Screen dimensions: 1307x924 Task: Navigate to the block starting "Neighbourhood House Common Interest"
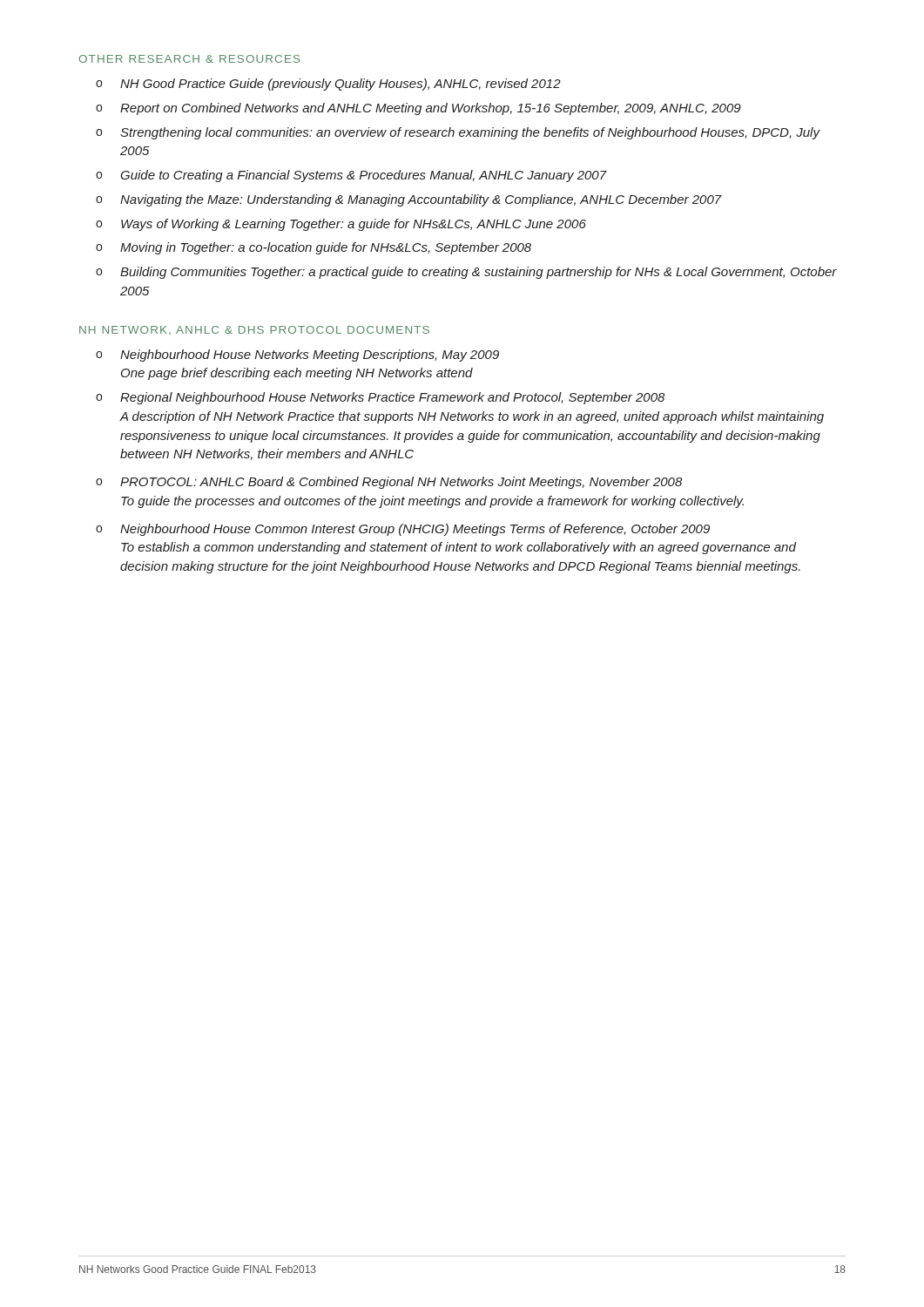click(461, 547)
